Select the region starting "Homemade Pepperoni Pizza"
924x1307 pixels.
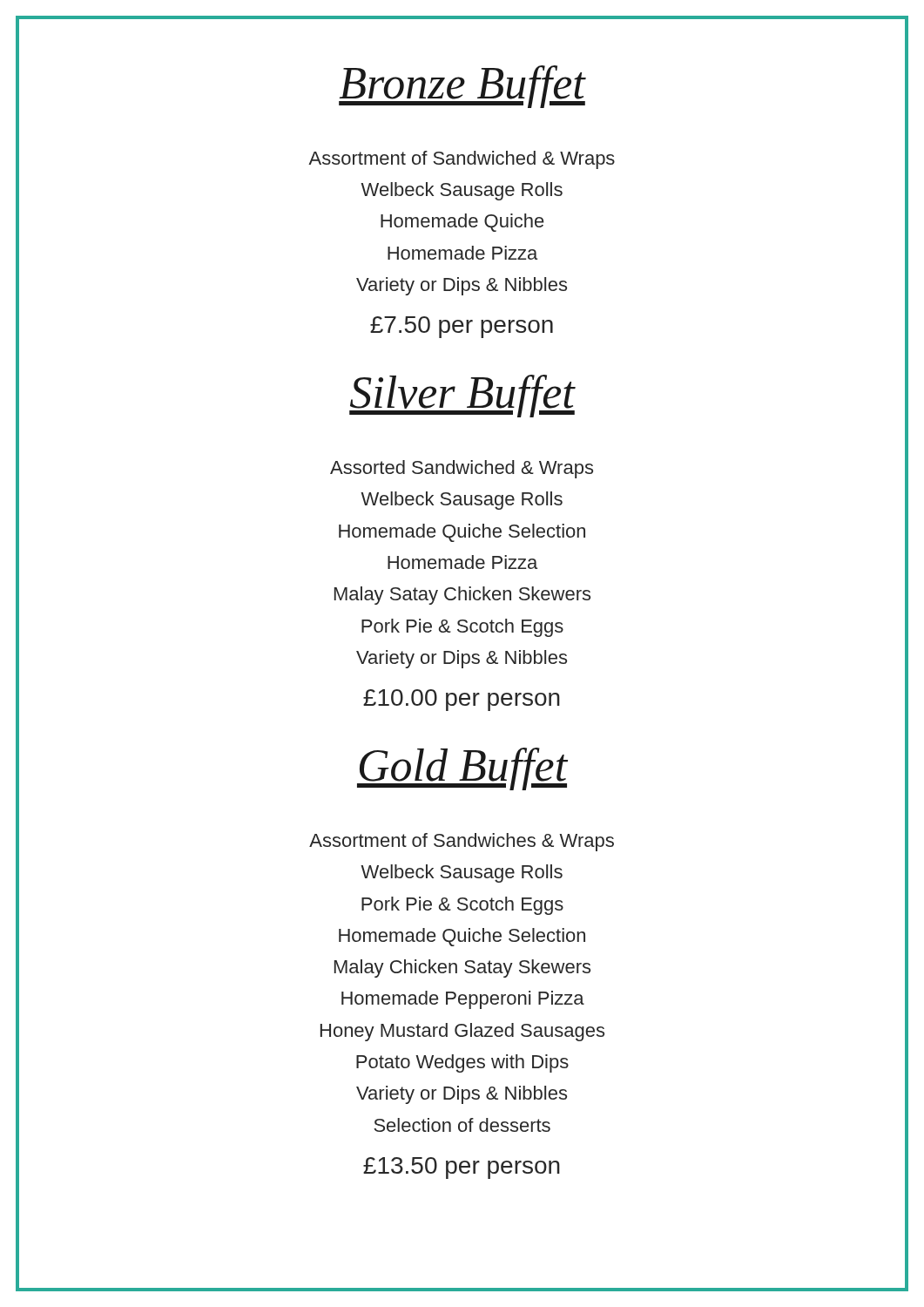(462, 998)
